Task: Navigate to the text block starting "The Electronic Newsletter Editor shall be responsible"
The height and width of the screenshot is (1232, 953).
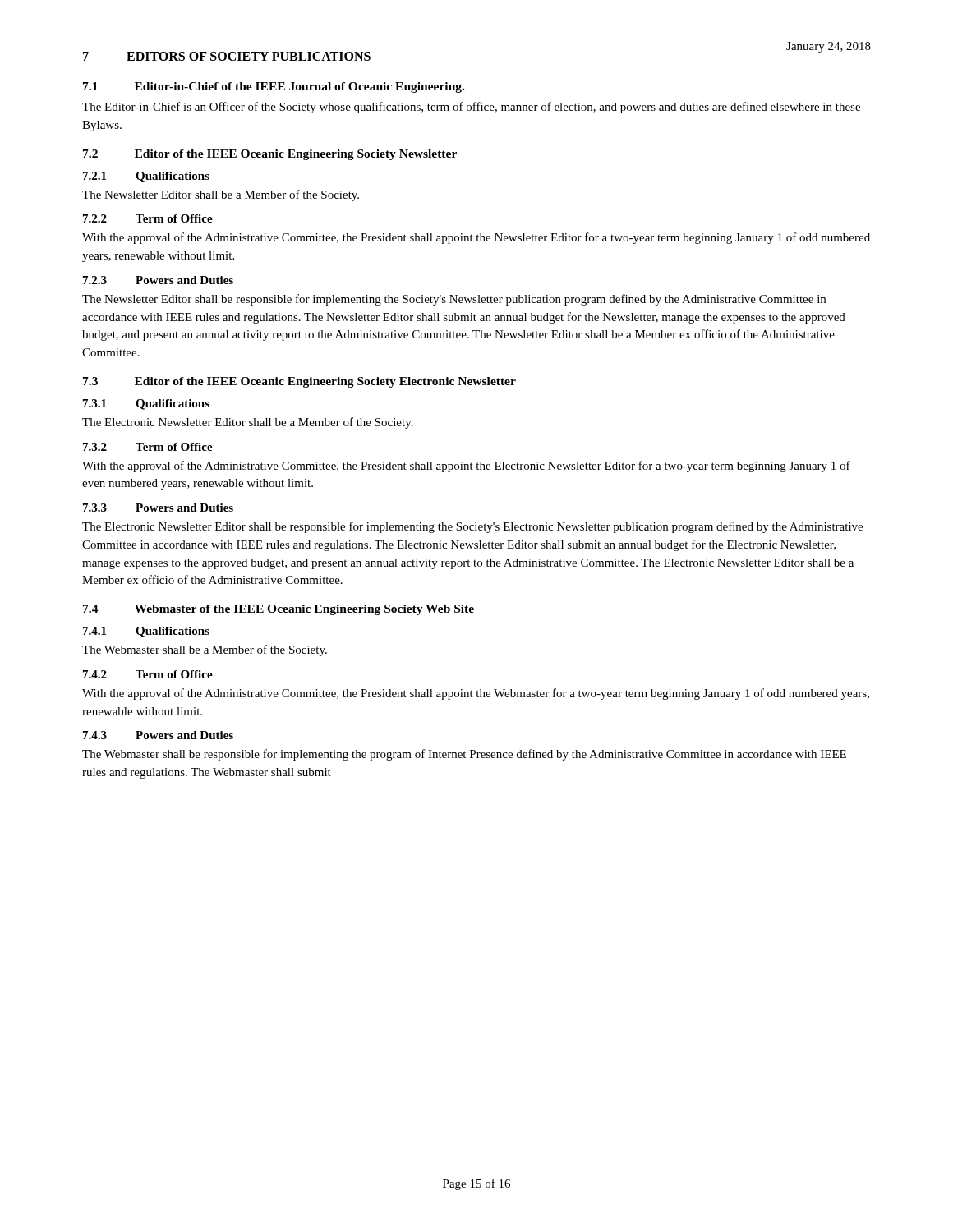Action: tap(476, 554)
